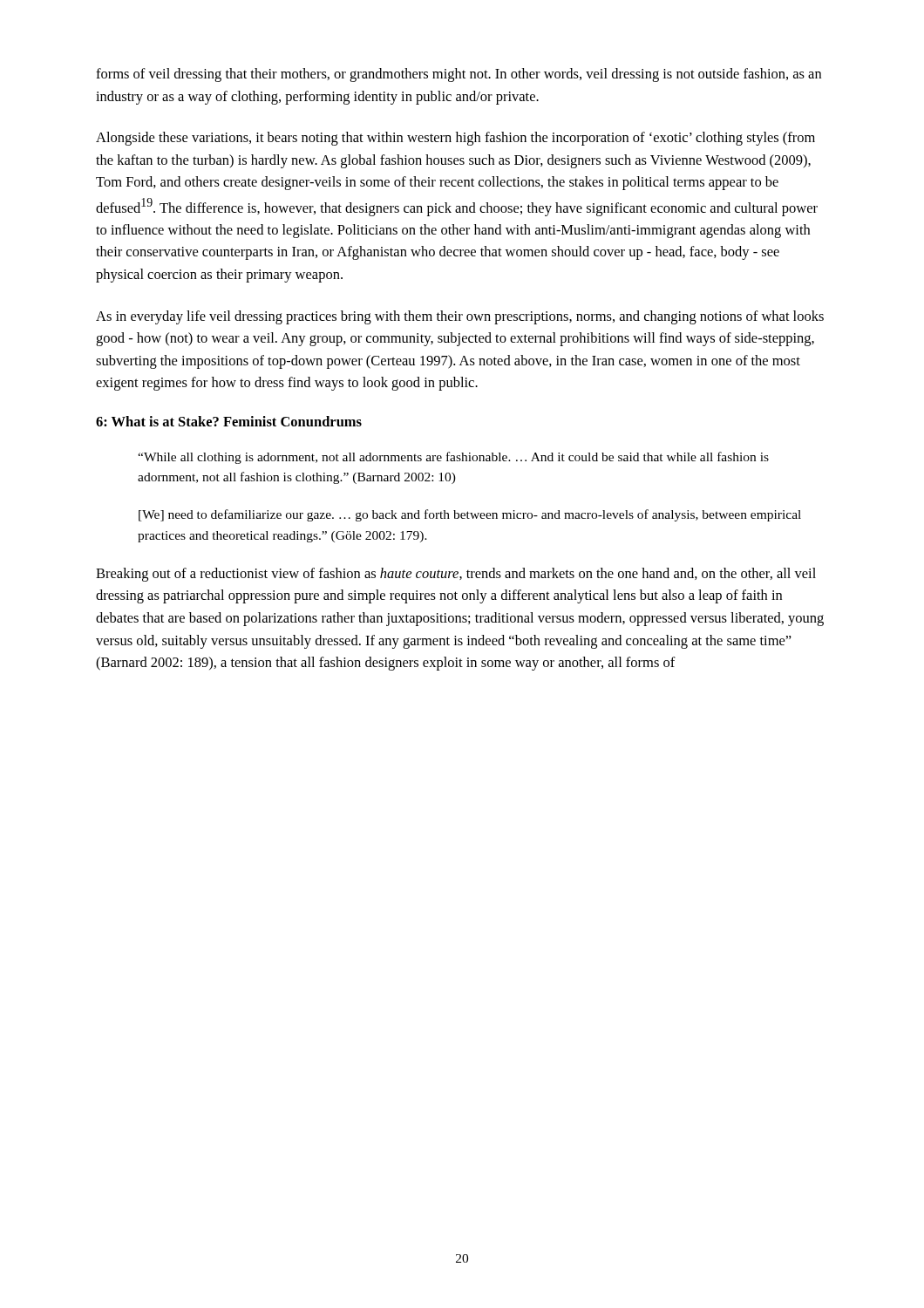Point to "6: What is at Stake? Feminist Conundrums"

pos(229,421)
